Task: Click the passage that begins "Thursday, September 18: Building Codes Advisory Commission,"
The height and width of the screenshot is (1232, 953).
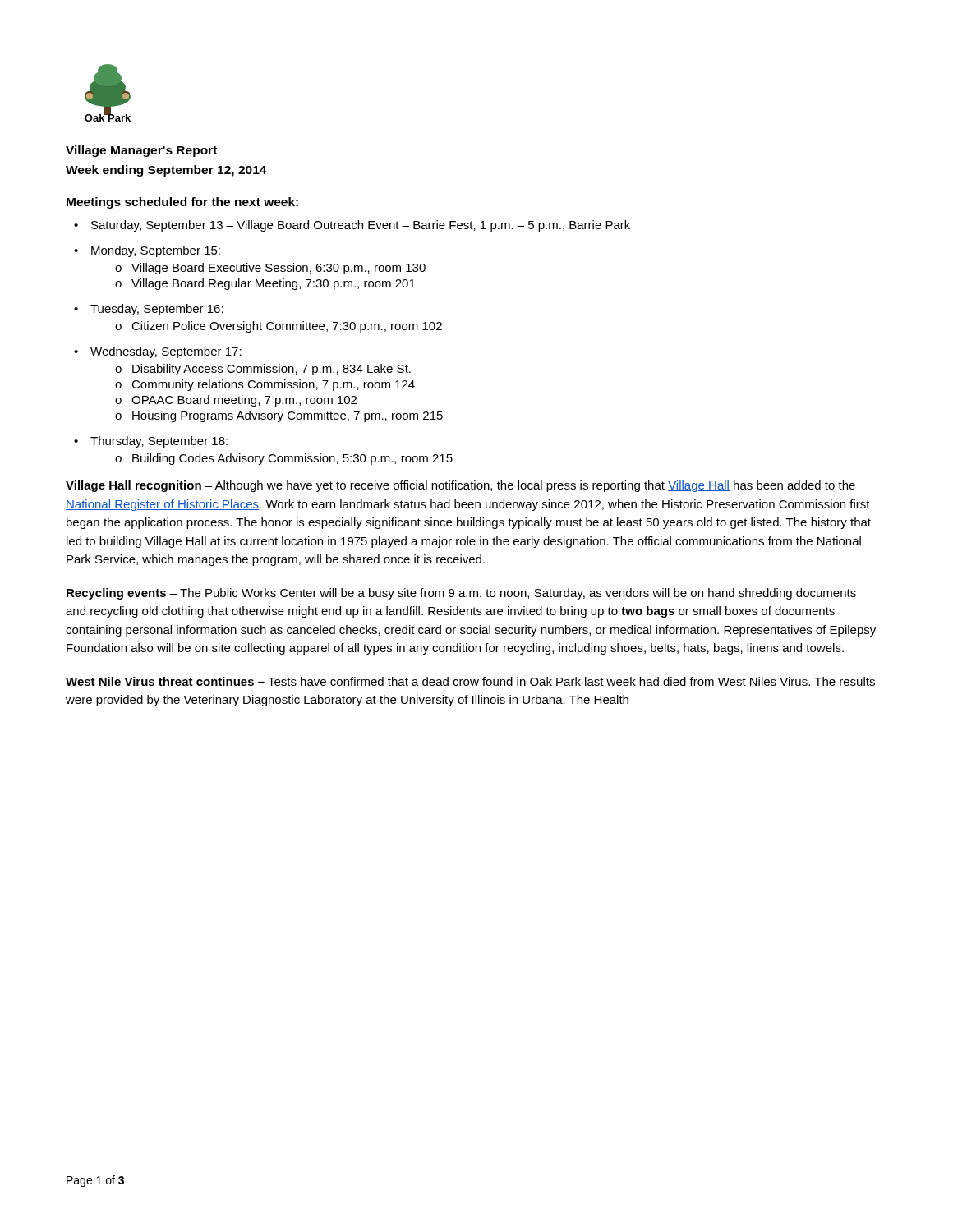Action: click(159, 442)
